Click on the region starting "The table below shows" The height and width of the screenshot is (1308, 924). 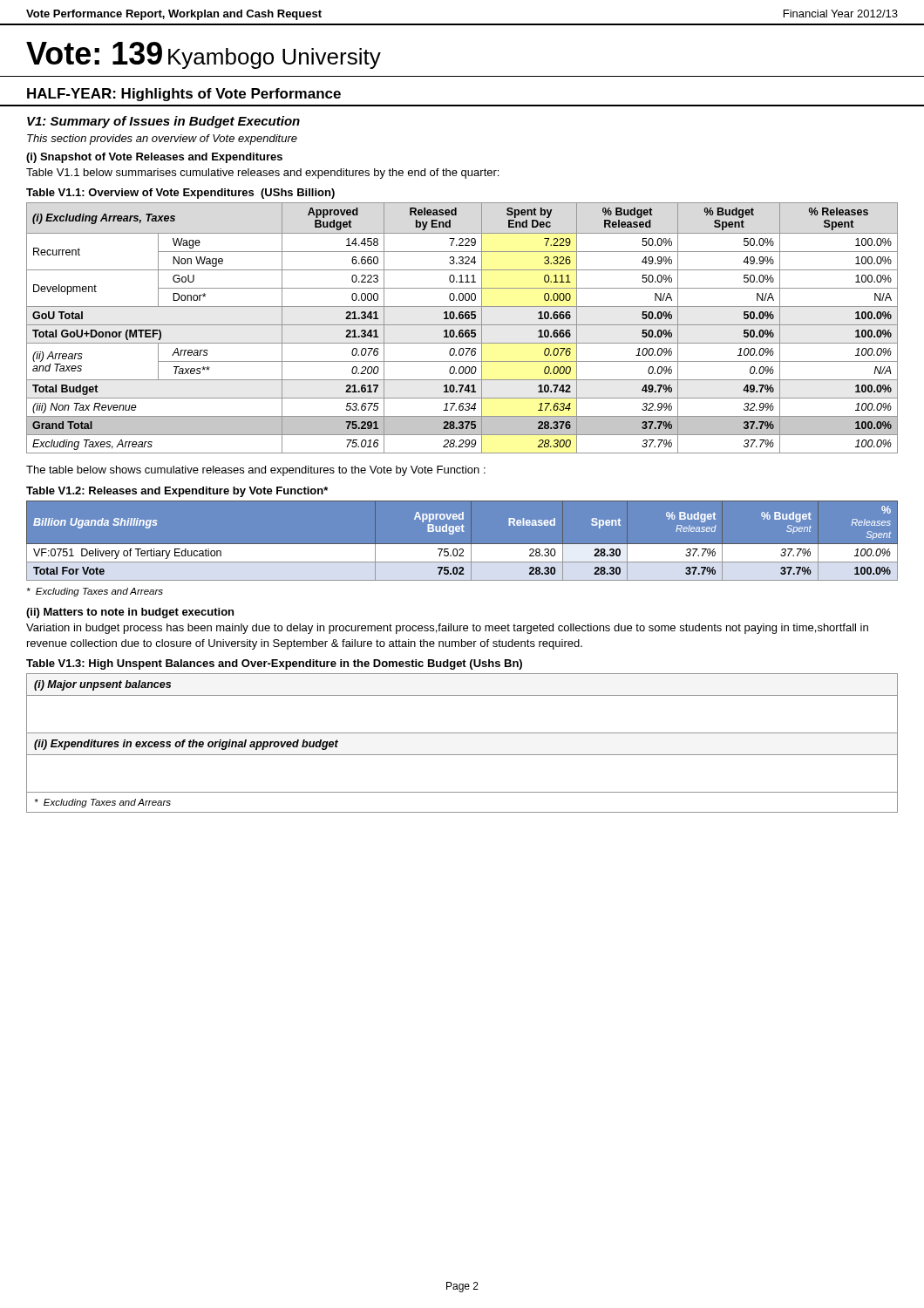click(256, 470)
